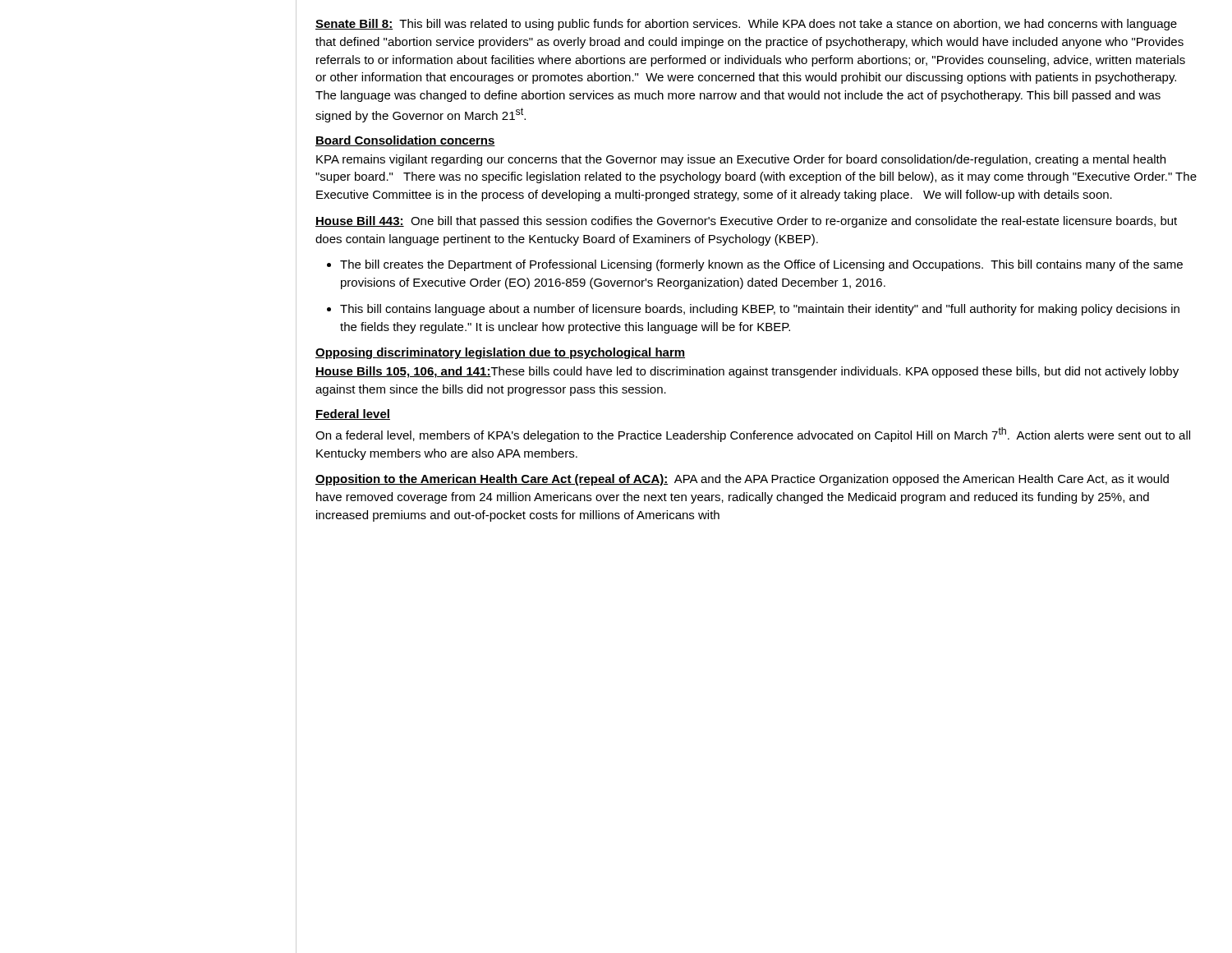Click where it says "Federal level"

point(353,413)
